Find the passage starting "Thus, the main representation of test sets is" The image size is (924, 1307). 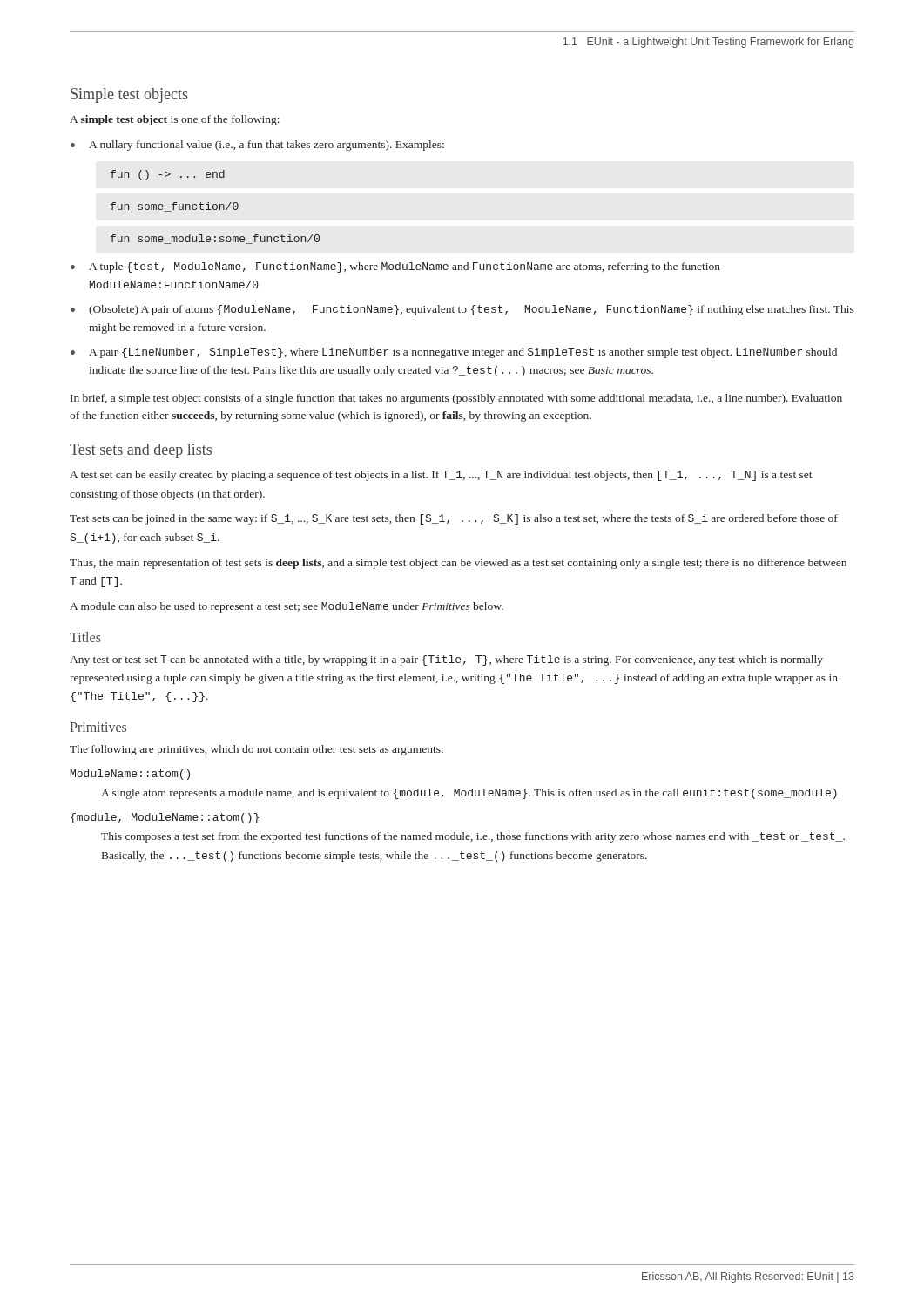[462, 572]
